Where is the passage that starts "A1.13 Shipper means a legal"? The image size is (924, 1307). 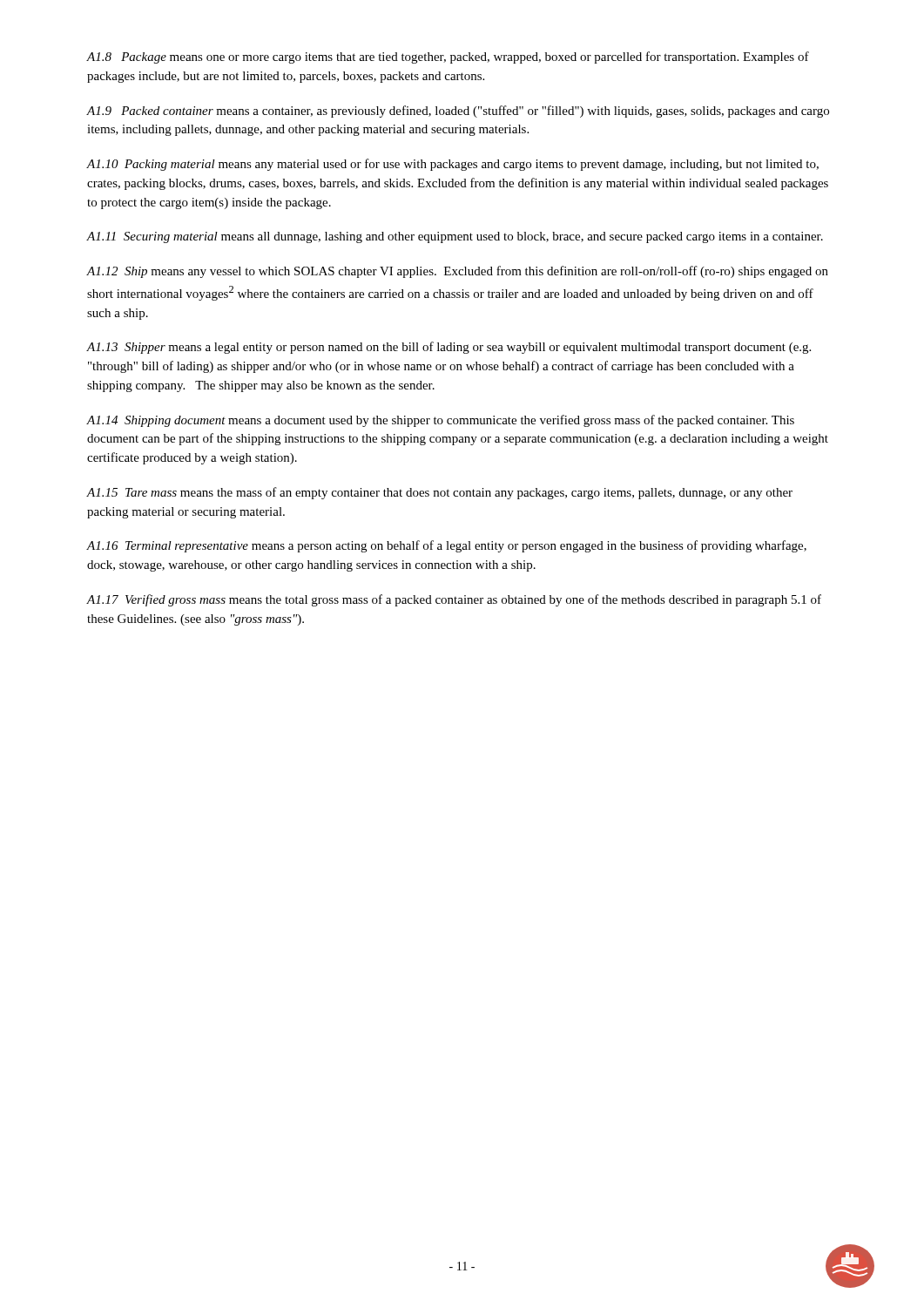462,367
